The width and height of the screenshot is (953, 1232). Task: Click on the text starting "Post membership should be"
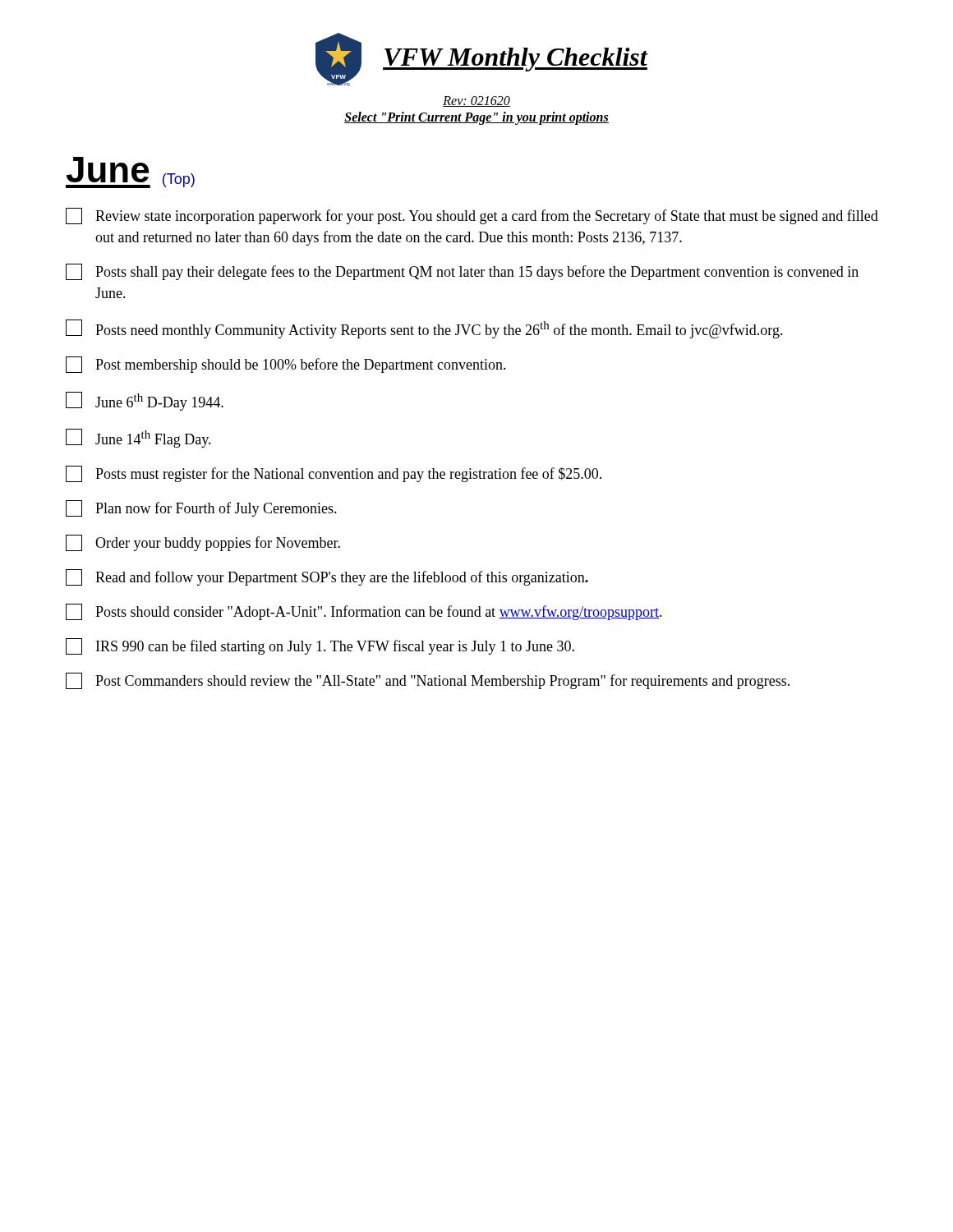476,365
